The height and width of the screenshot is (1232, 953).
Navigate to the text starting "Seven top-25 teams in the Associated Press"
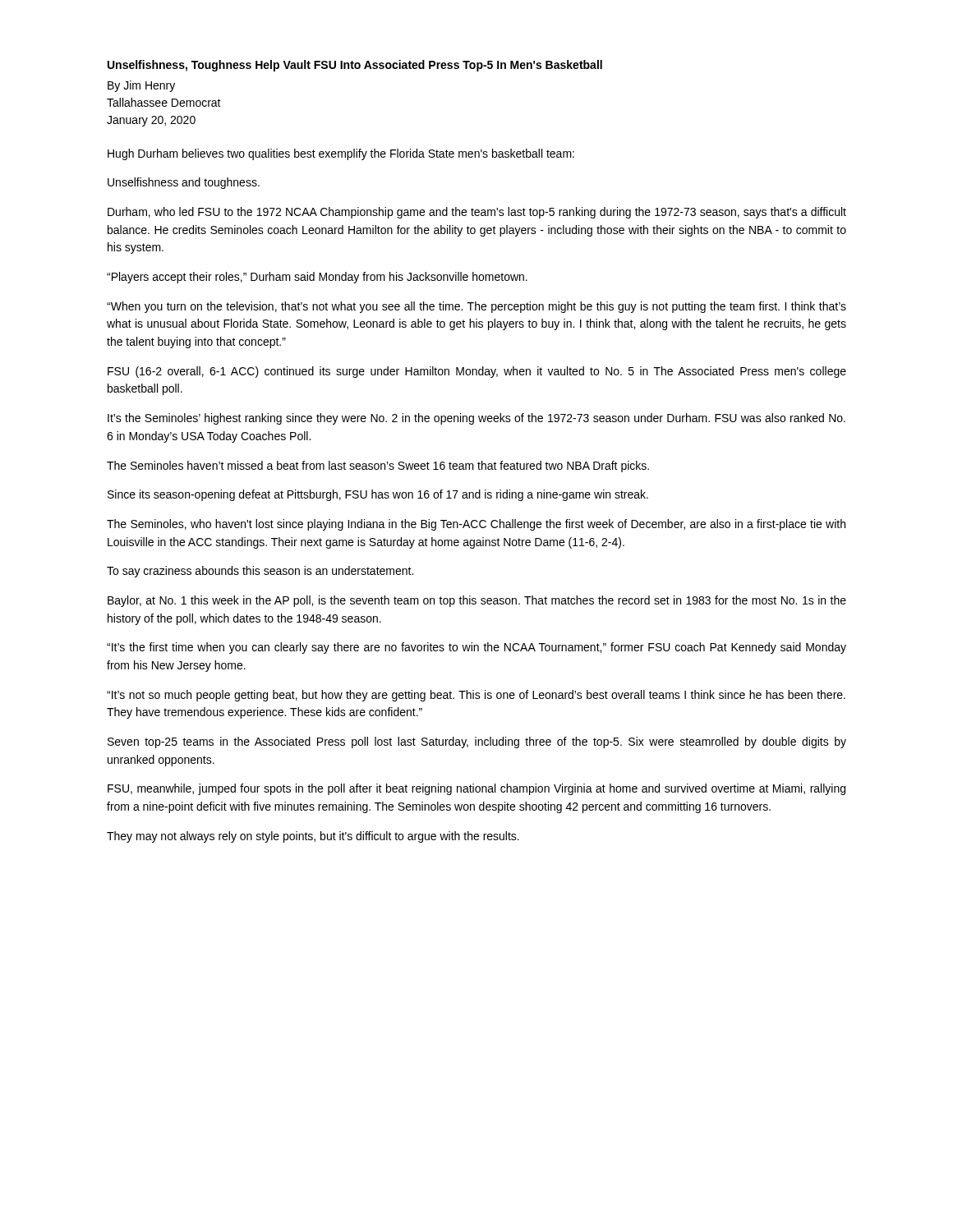click(x=476, y=751)
